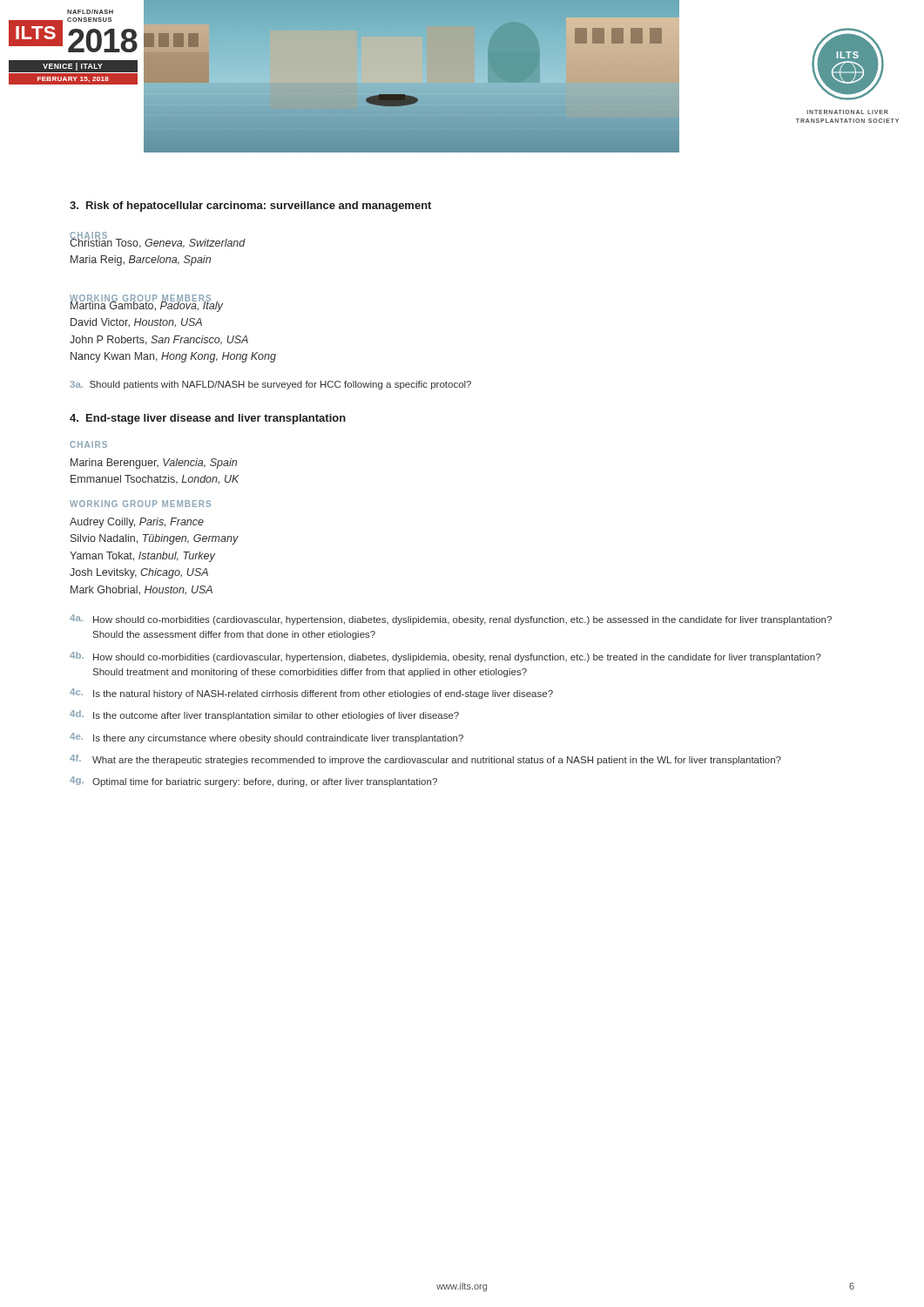Navigate to the text block starting "4f. What are the therapeutic strategies recommended"

click(425, 760)
